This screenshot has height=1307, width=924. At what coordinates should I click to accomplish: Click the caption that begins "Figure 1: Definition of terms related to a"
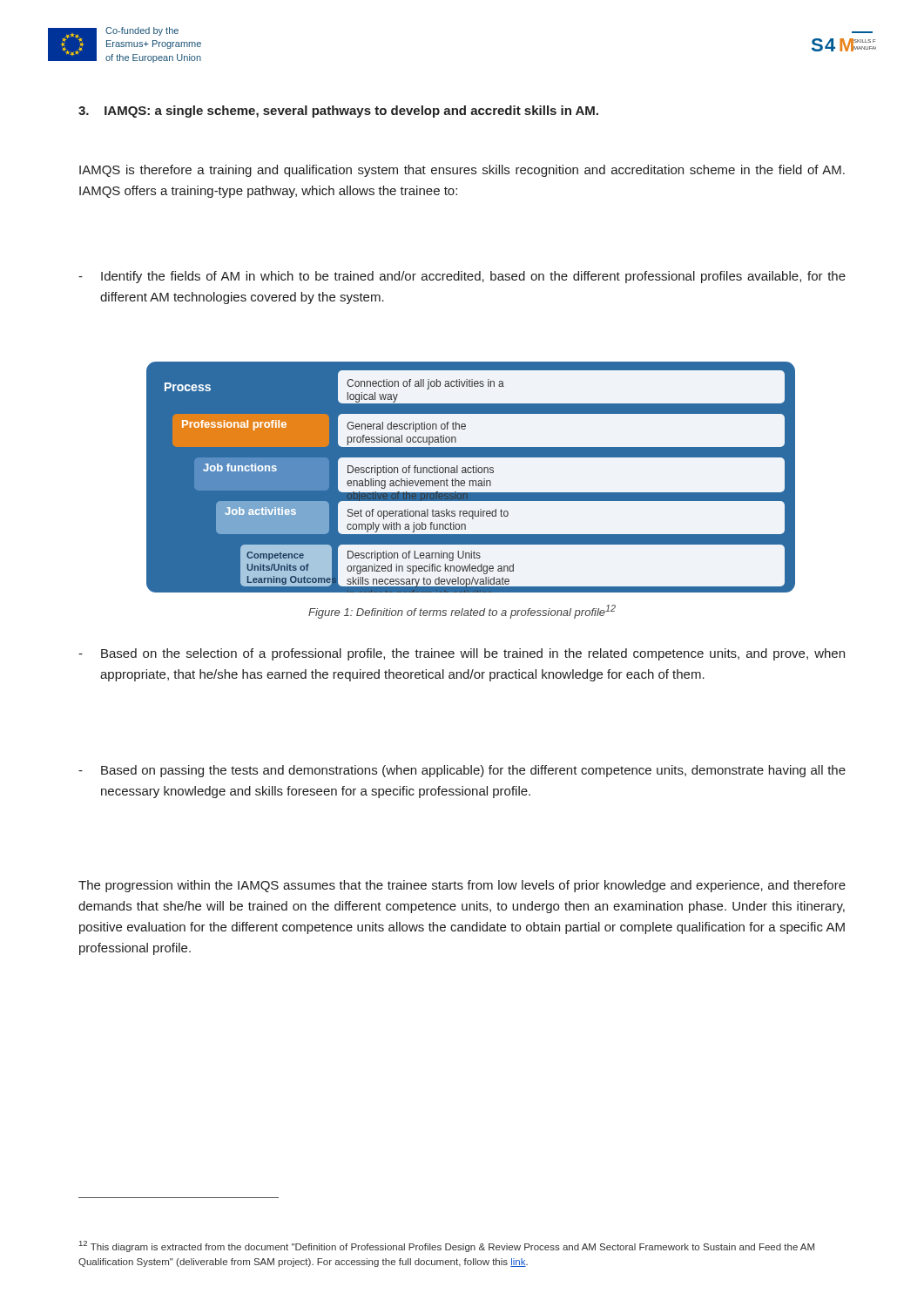(462, 611)
